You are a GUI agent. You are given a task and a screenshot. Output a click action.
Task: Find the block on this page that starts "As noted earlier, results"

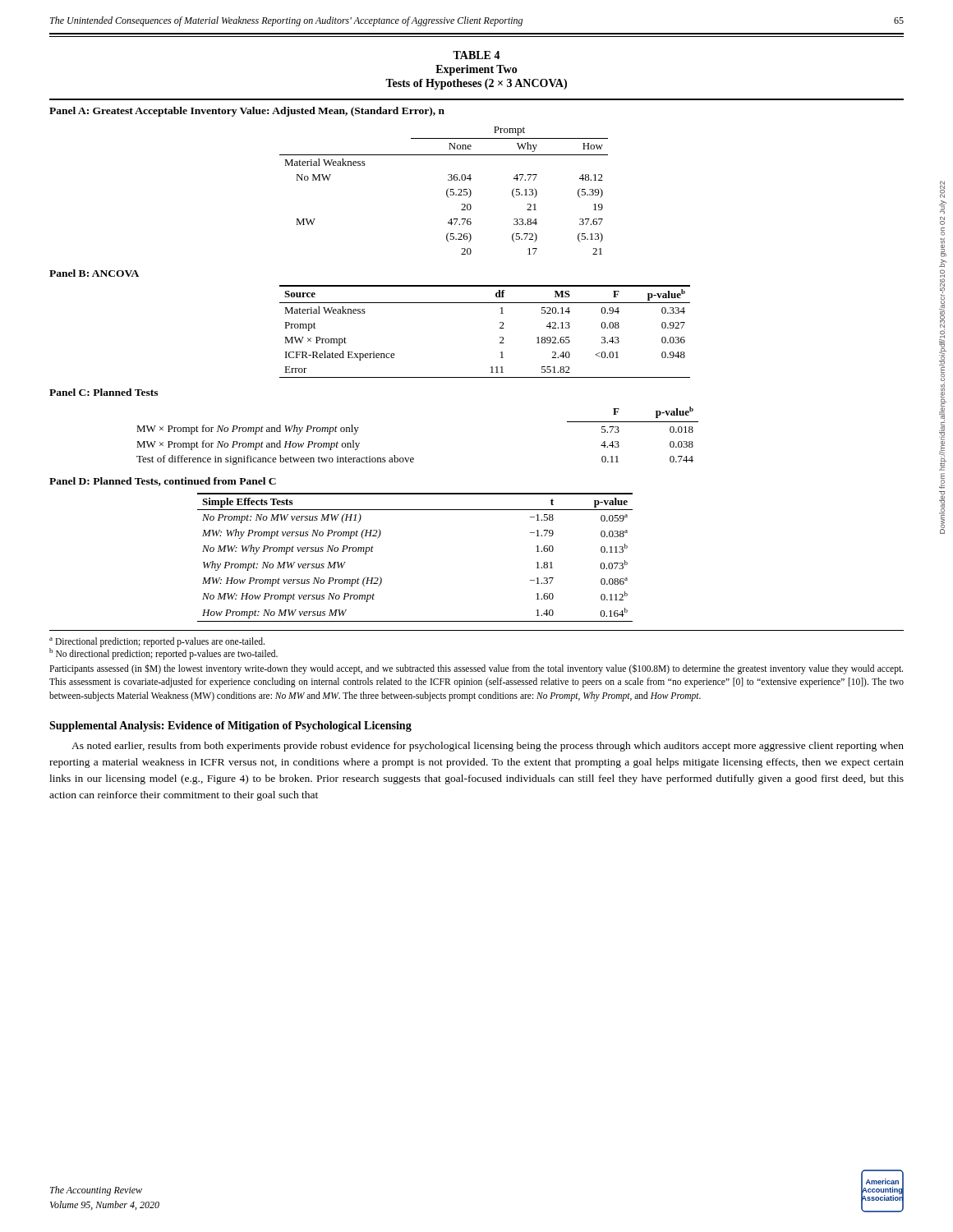click(476, 770)
